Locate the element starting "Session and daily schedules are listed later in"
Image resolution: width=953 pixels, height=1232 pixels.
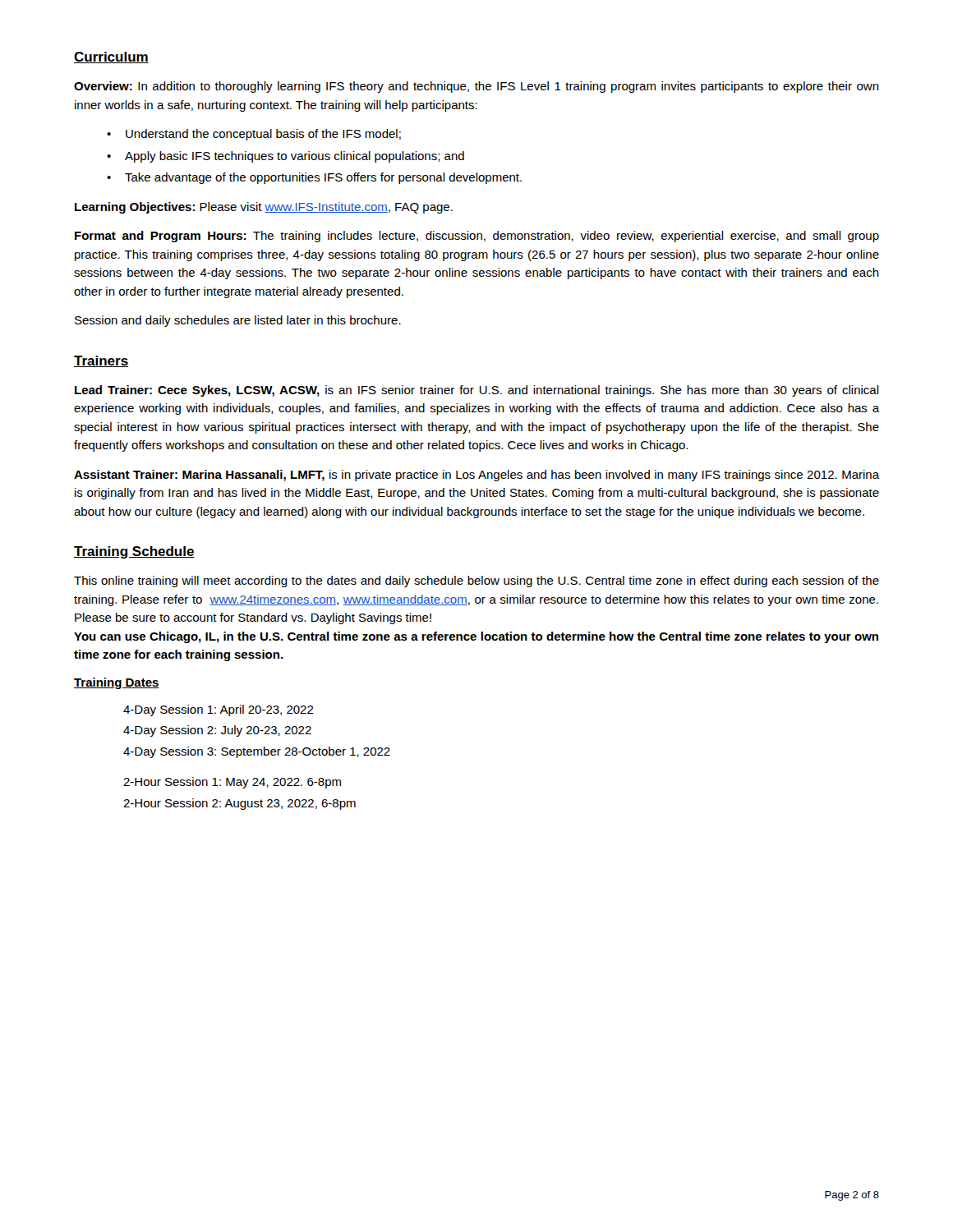(x=238, y=320)
